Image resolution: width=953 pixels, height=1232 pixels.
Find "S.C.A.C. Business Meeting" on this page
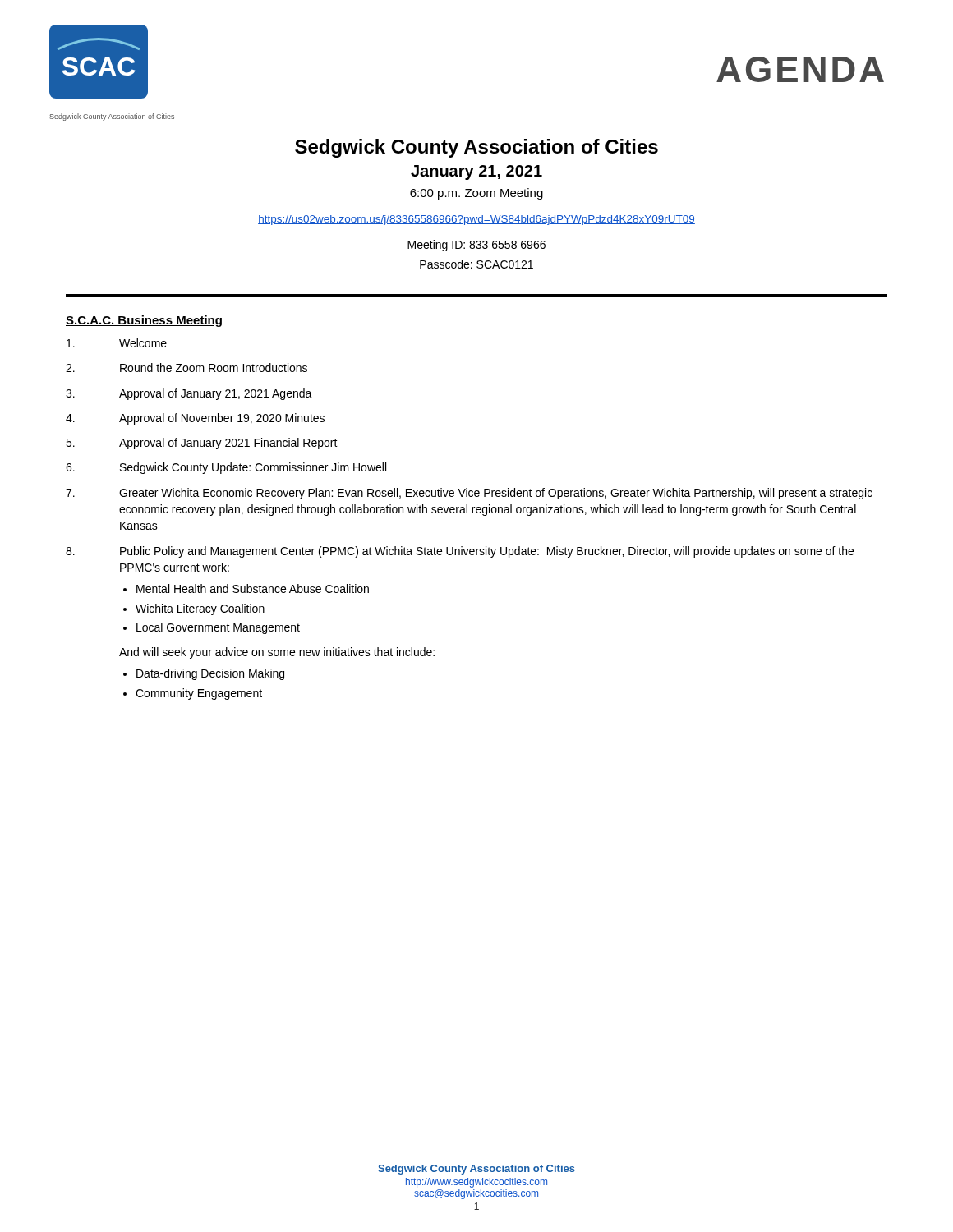[144, 320]
